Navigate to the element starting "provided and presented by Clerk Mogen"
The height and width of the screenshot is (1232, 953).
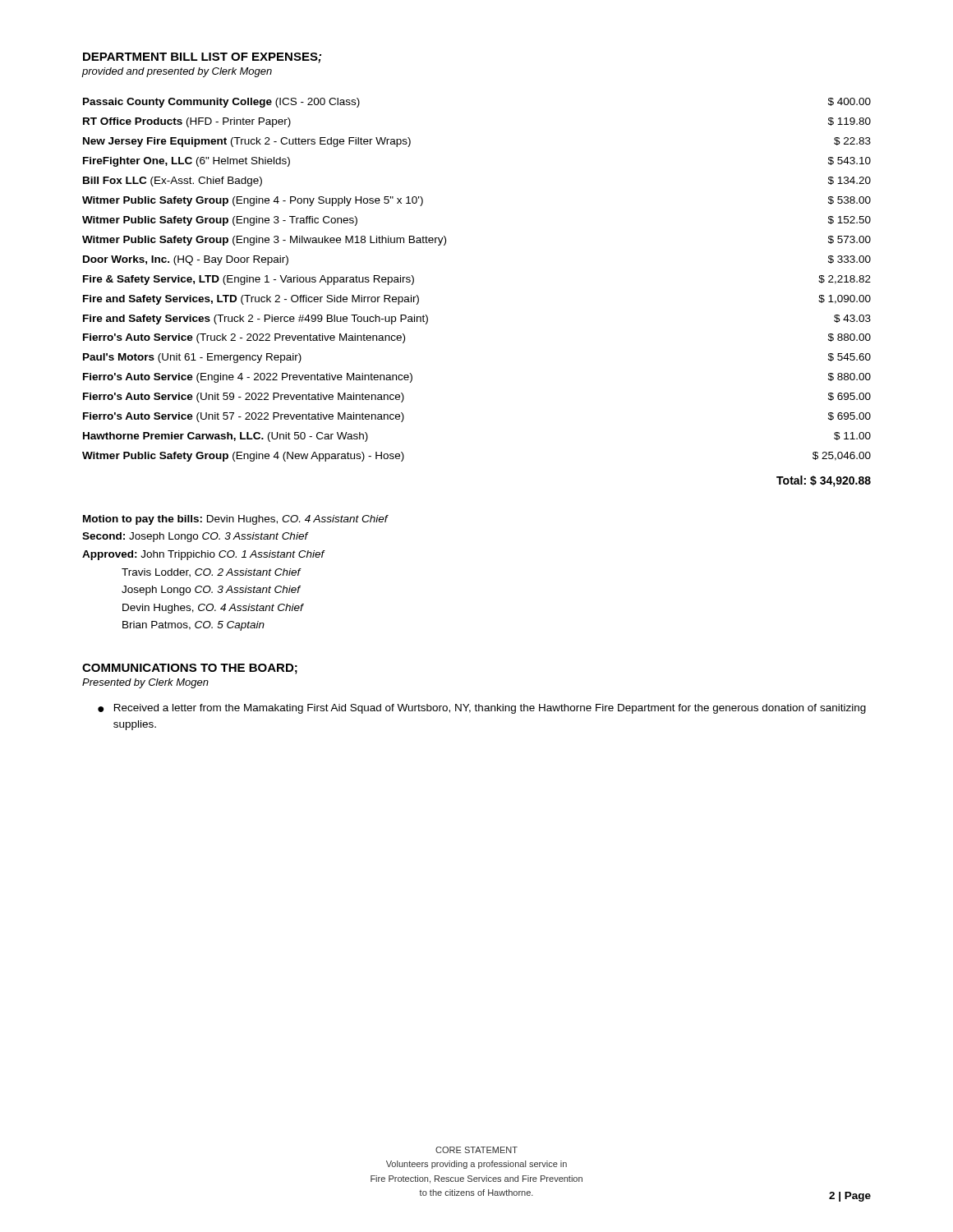(177, 71)
